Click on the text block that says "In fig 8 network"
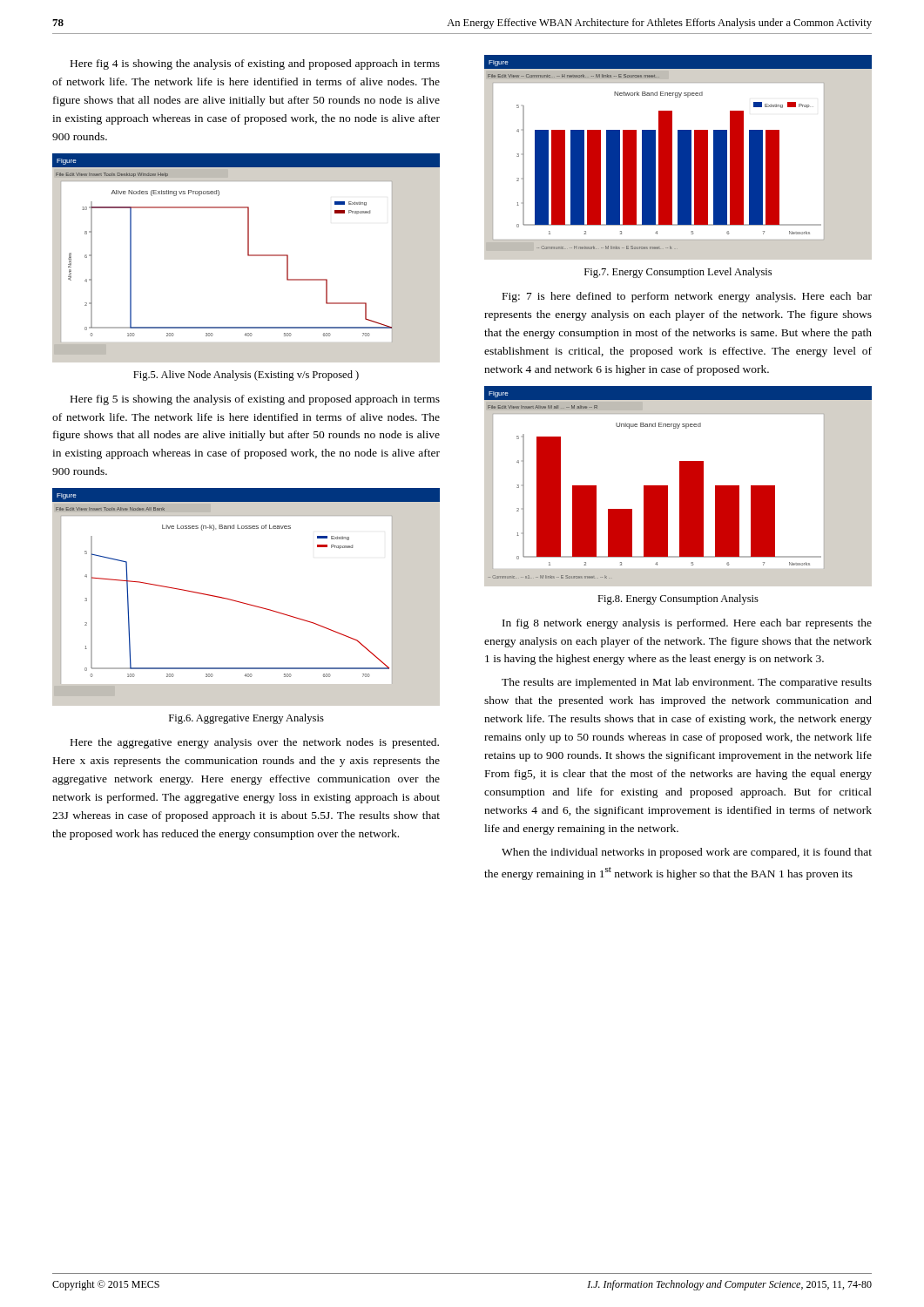This screenshot has width=924, height=1307. point(678,748)
